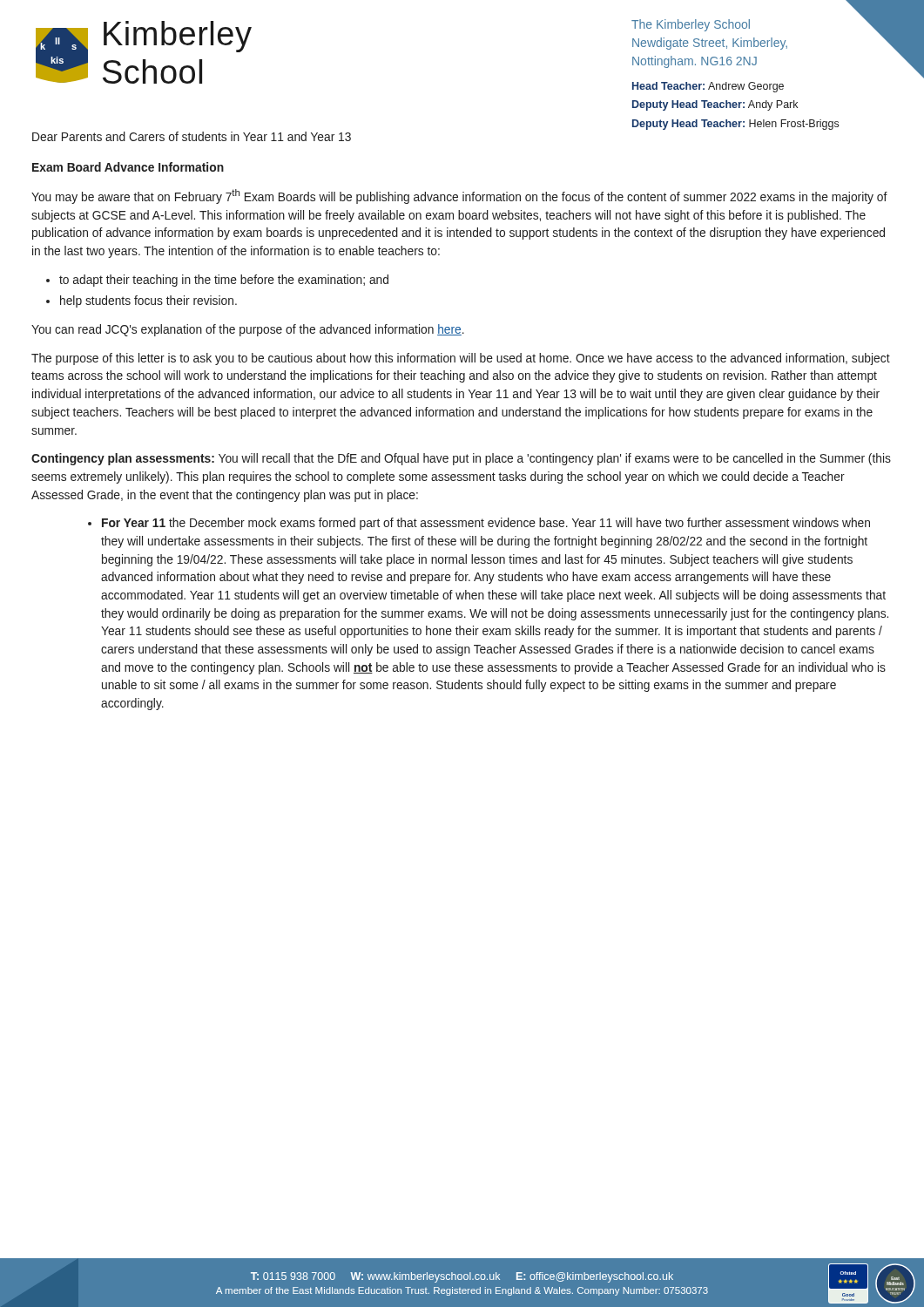
Task: Click the passage that begins "You may be aware"
Action: click(x=459, y=223)
